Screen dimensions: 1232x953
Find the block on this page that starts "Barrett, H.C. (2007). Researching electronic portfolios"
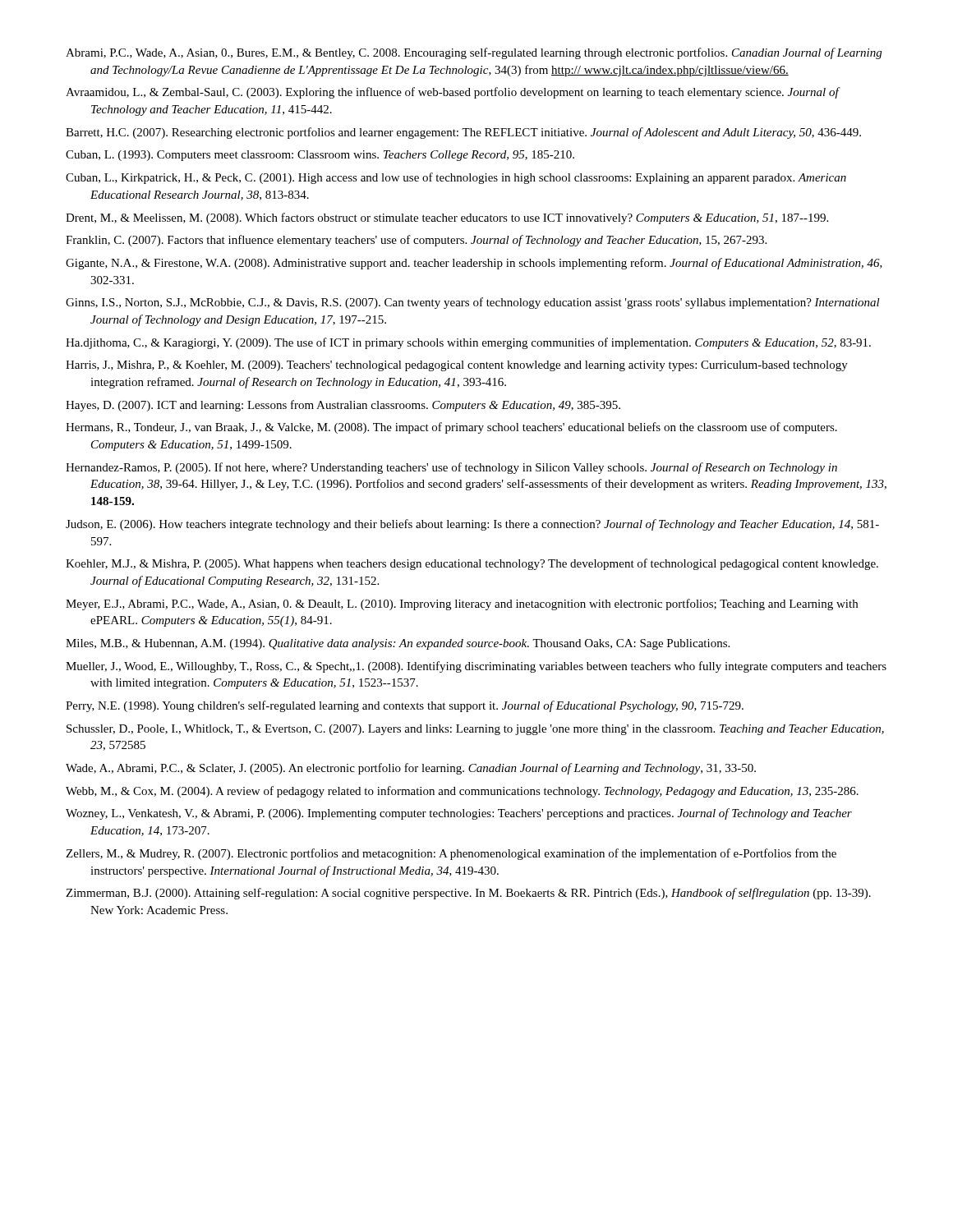pyautogui.click(x=464, y=132)
